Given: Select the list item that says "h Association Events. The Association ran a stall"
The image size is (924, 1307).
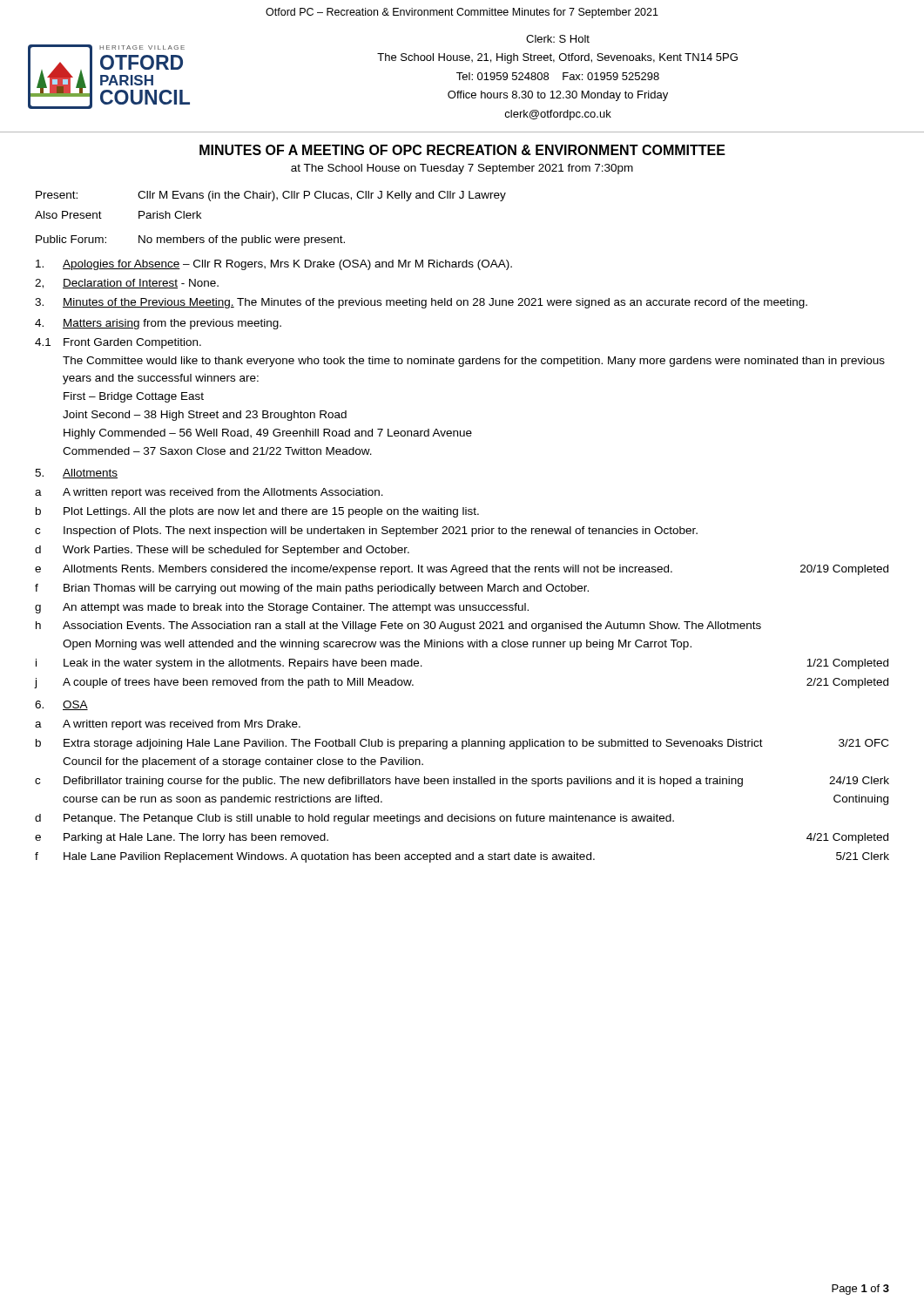Looking at the screenshot, I should coord(462,636).
